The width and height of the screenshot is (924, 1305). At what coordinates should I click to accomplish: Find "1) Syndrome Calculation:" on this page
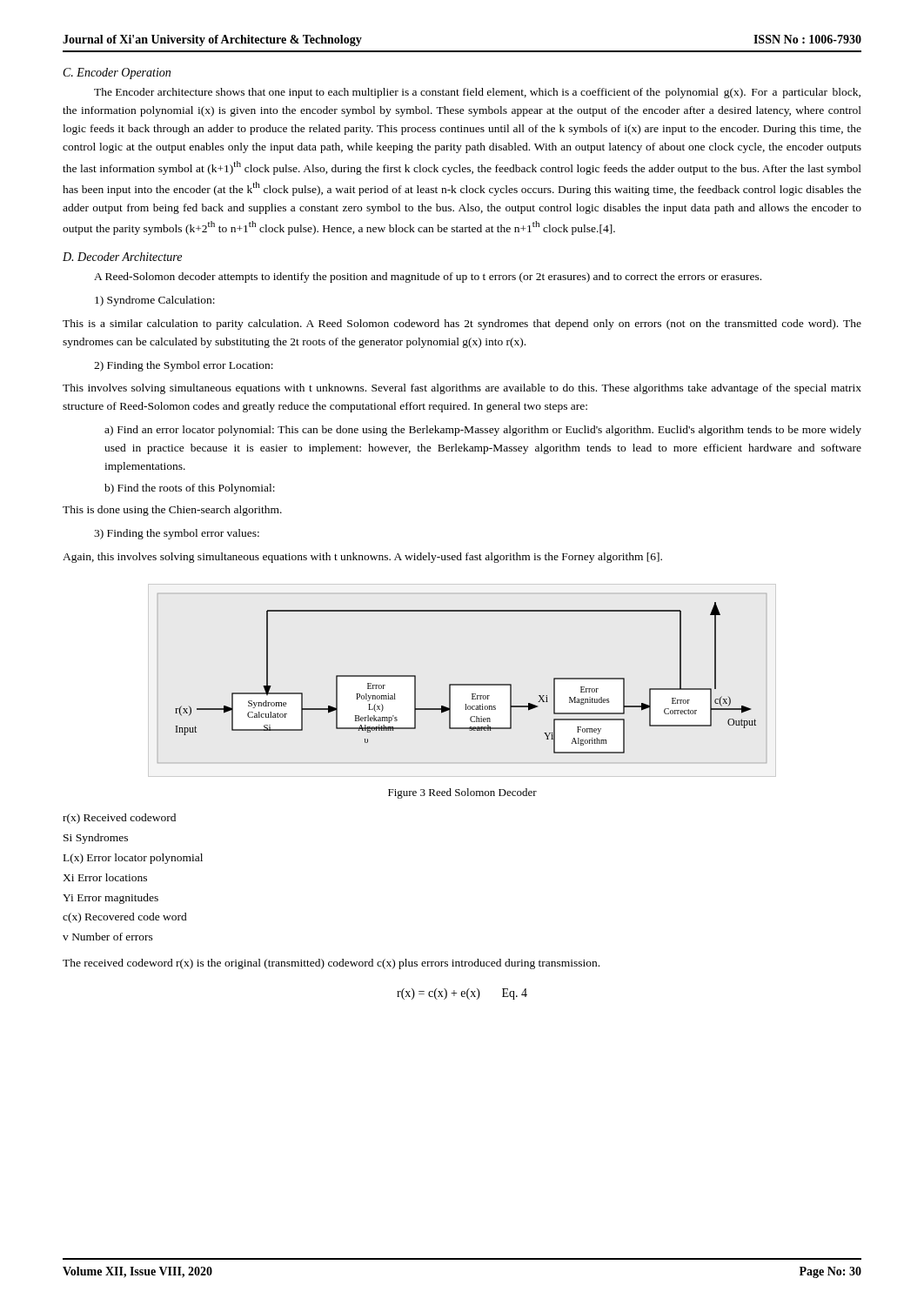point(155,299)
